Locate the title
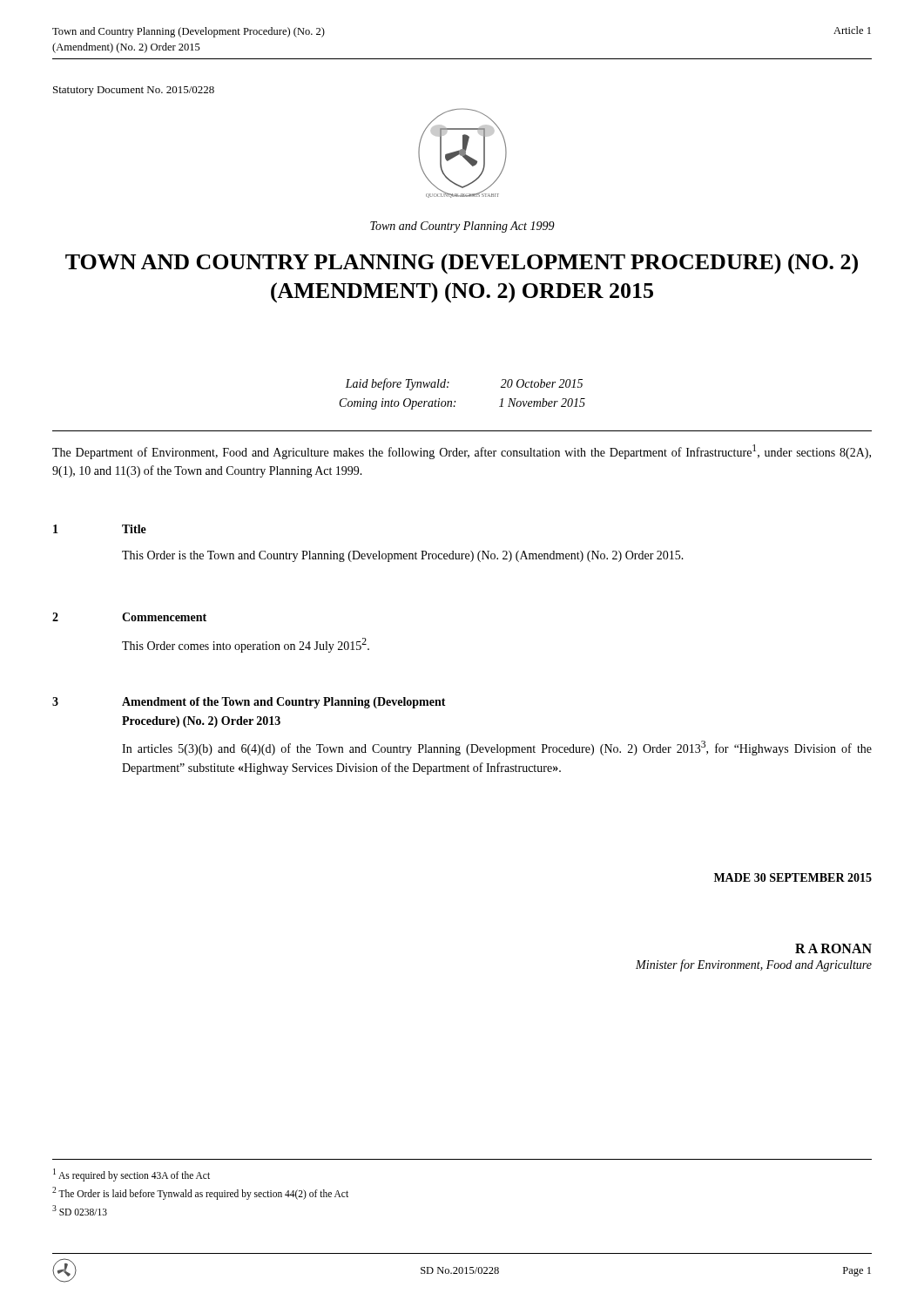 click(x=462, y=276)
